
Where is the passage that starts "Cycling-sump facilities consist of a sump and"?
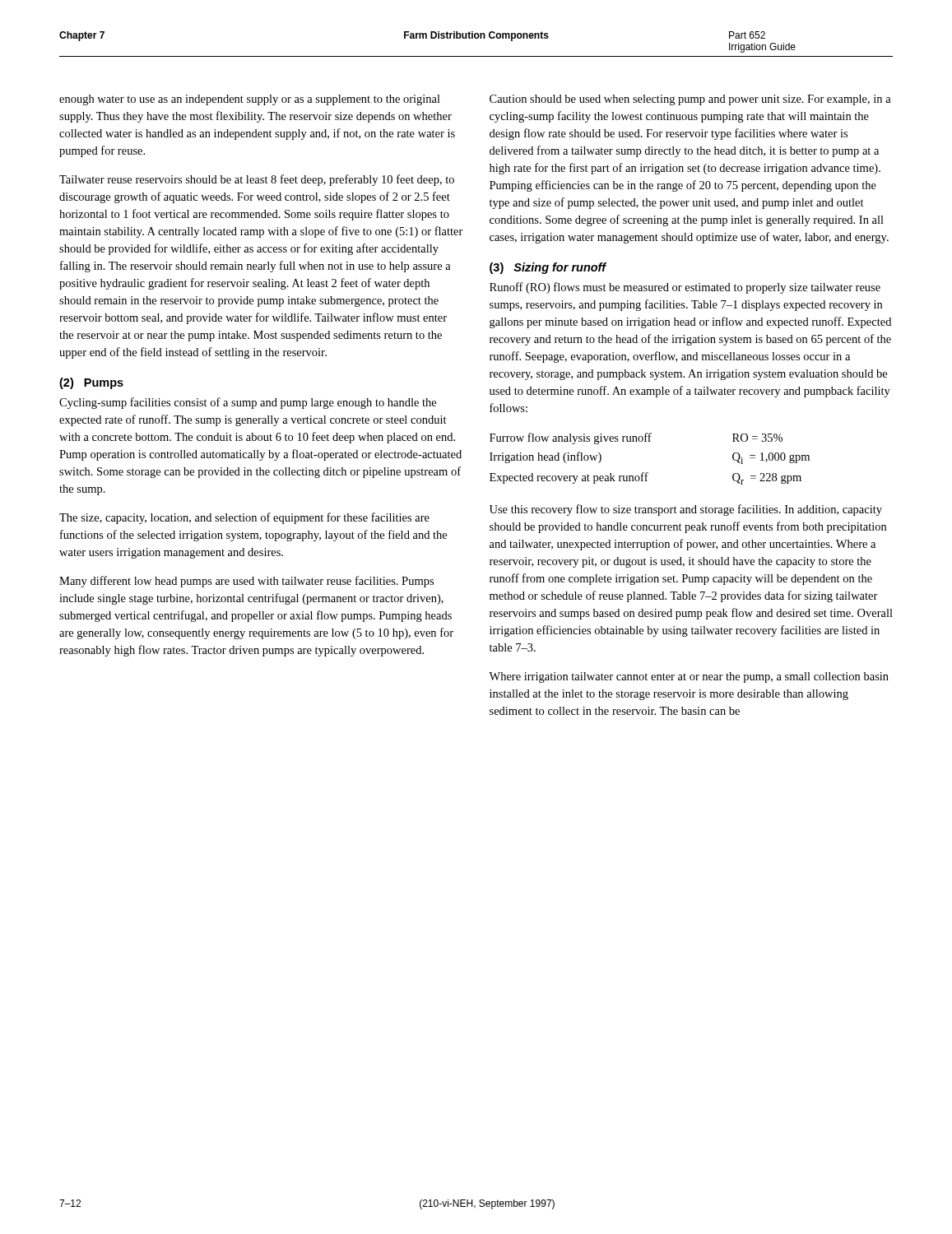click(x=260, y=446)
